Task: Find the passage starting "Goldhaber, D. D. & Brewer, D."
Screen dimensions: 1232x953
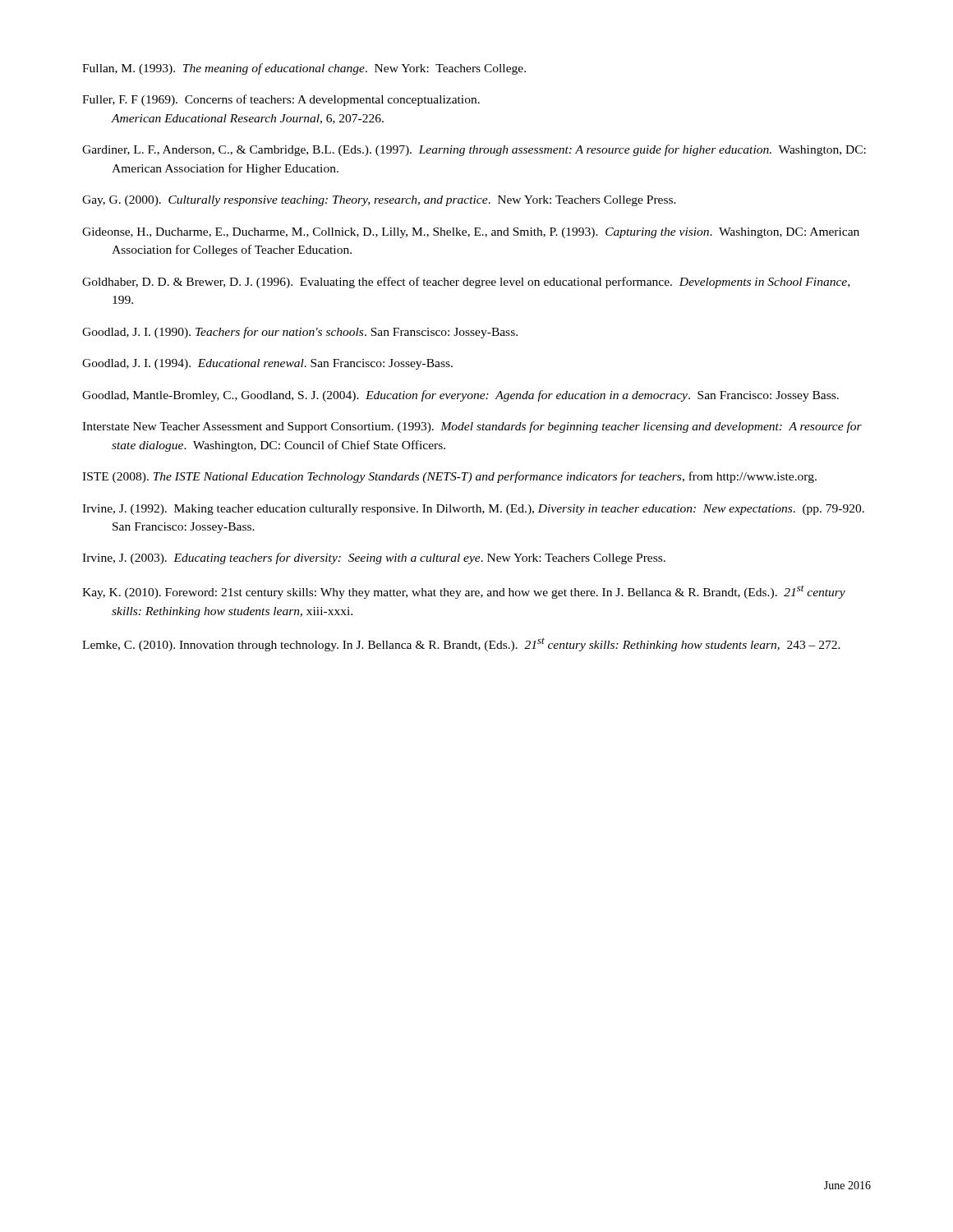Action: [466, 290]
